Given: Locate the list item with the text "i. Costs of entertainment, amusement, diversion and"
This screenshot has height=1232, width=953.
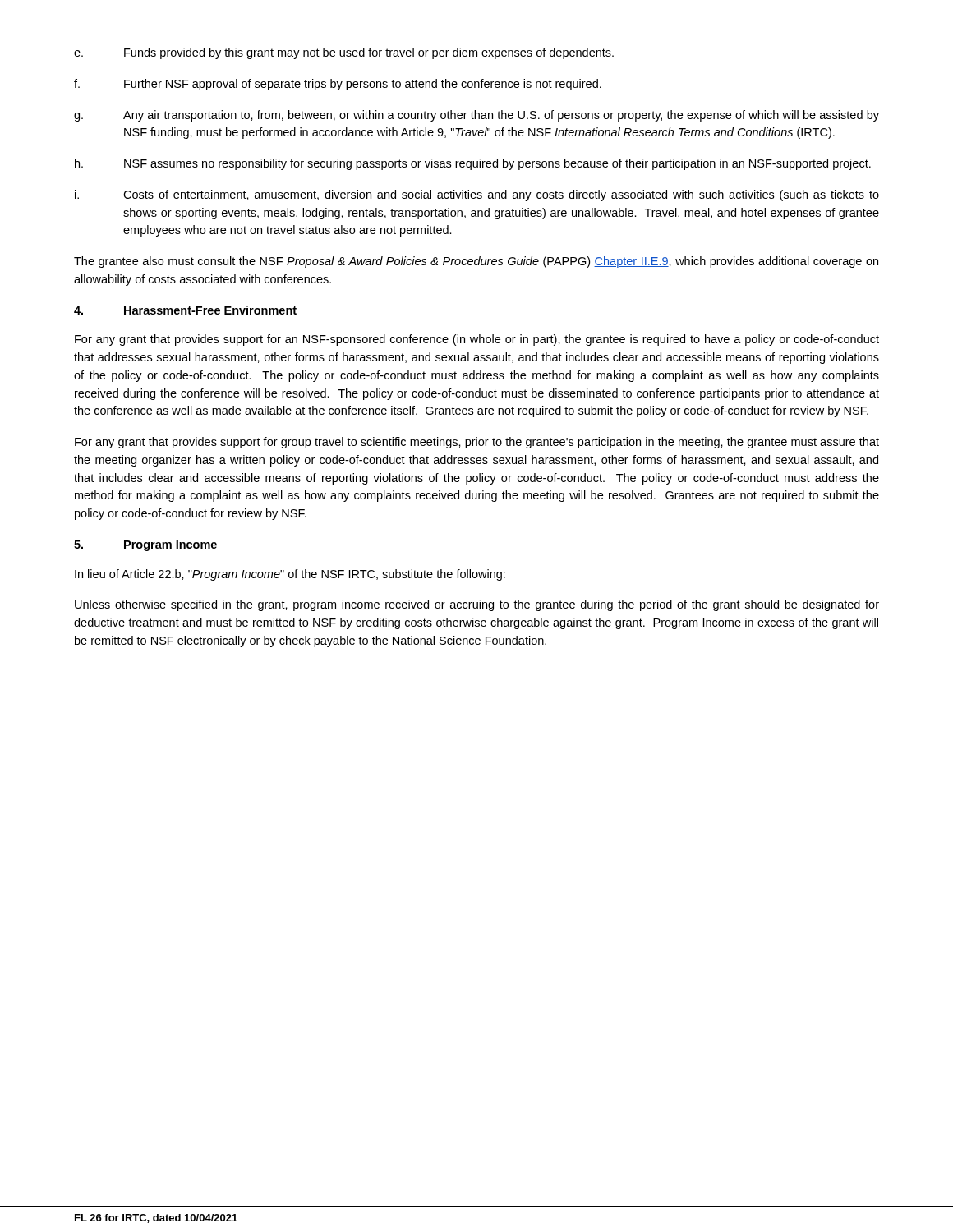Looking at the screenshot, I should [x=476, y=213].
